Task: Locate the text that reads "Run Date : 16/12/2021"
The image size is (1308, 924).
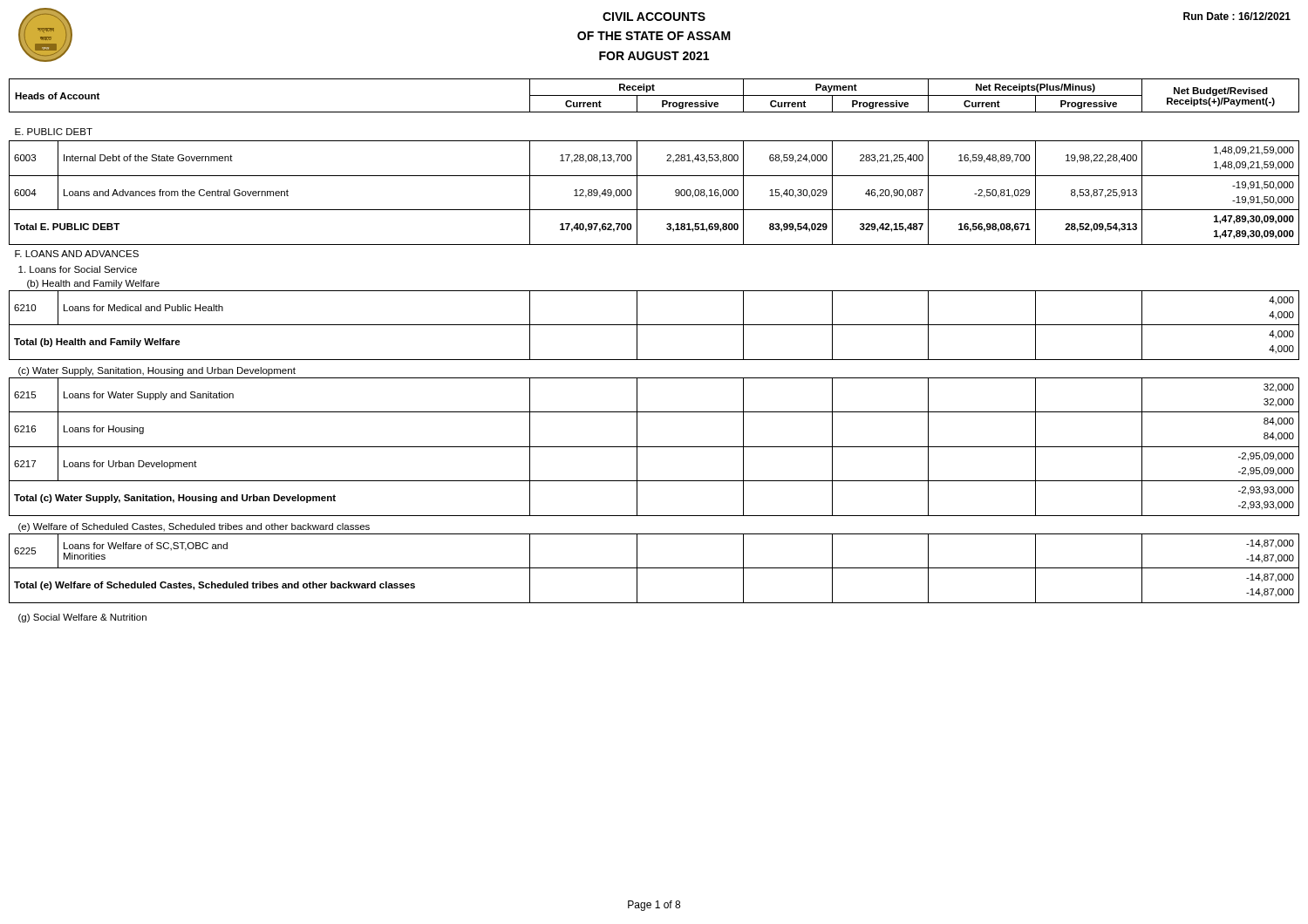Action: click(x=1237, y=17)
